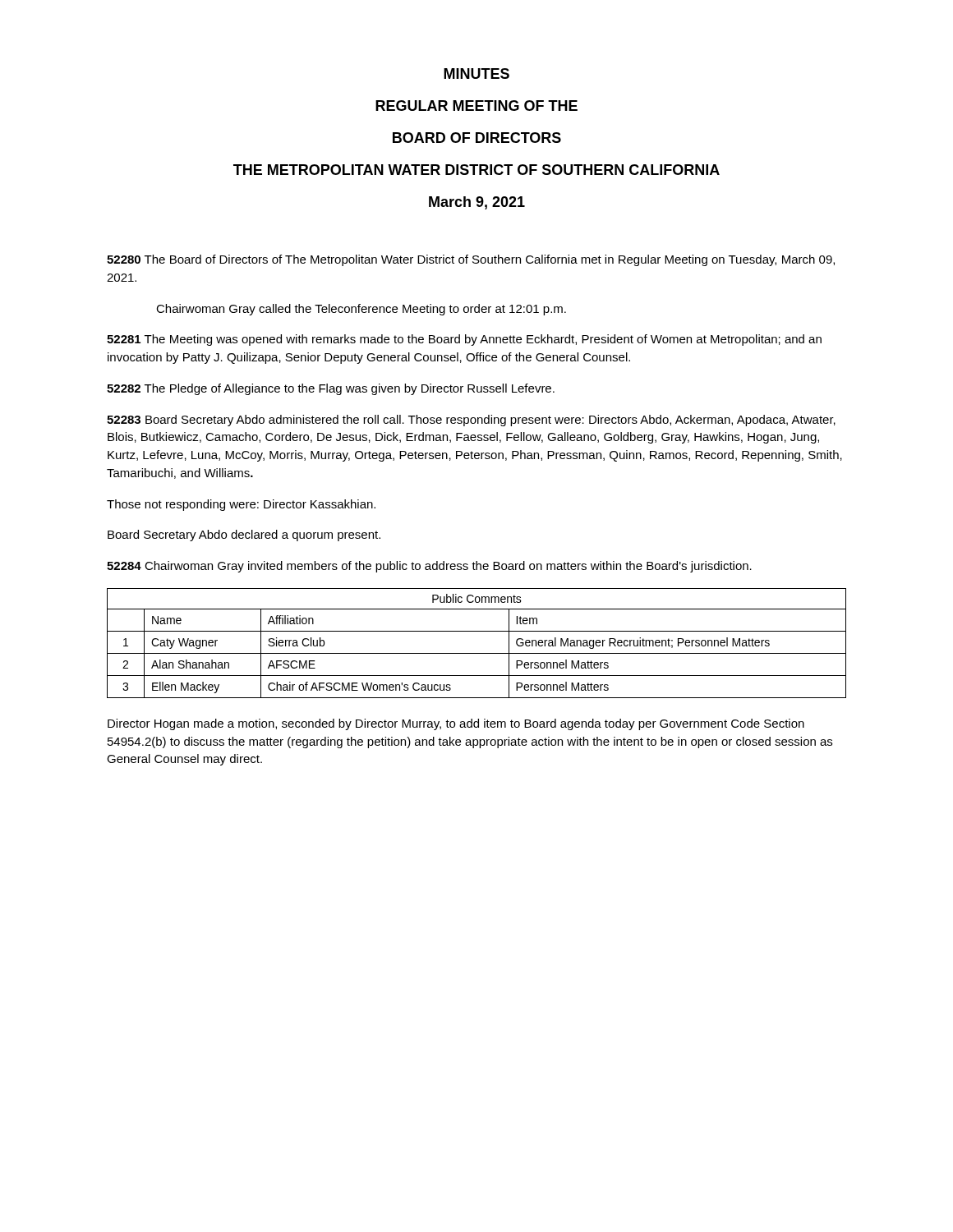This screenshot has width=953, height=1232.
Task: Locate the title that reads "March 9, 2021"
Action: tap(476, 202)
